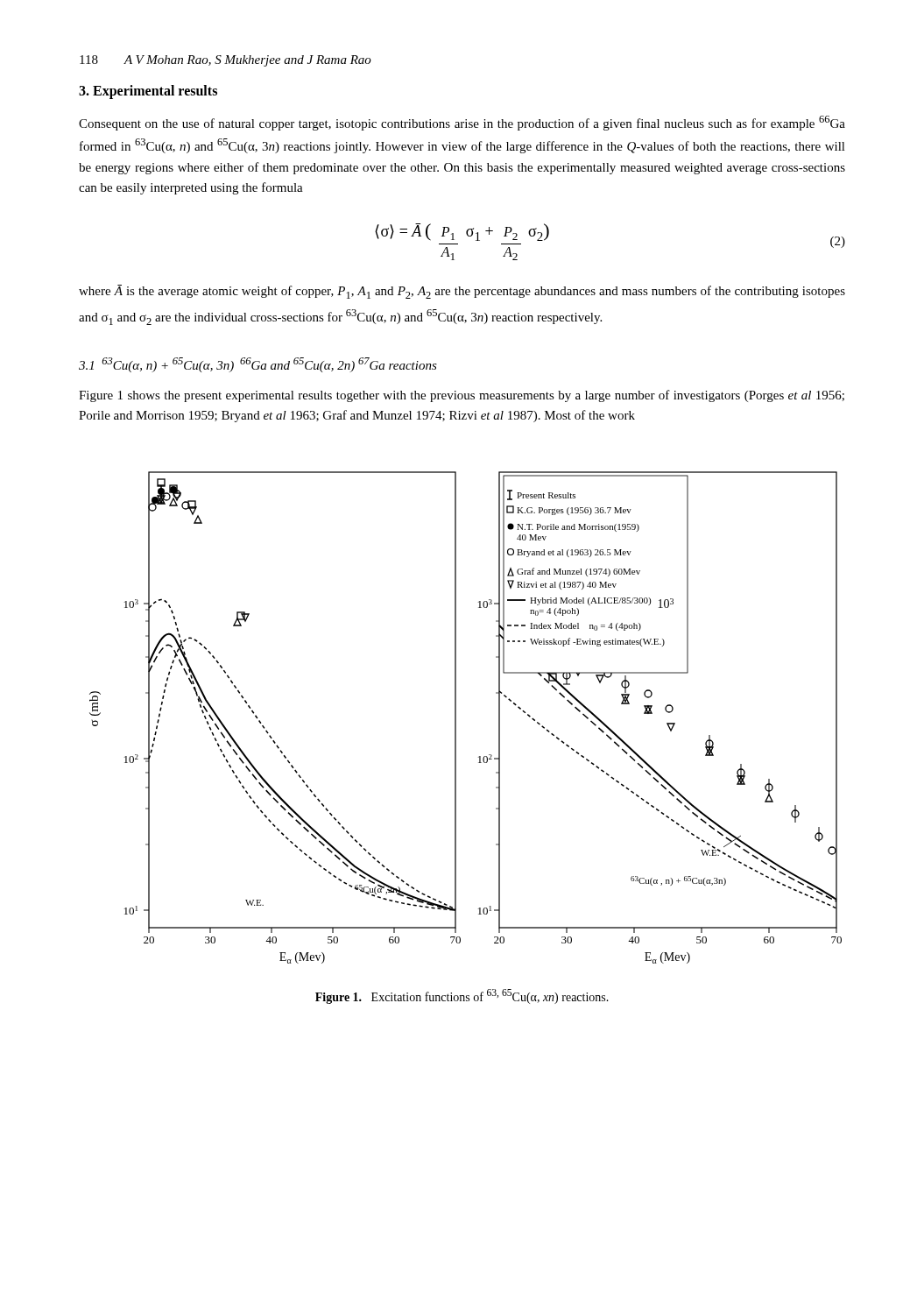The image size is (924, 1314).
Task: Find the section header that says "3.1 63Cu(α, n)"
Action: pos(258,364)
